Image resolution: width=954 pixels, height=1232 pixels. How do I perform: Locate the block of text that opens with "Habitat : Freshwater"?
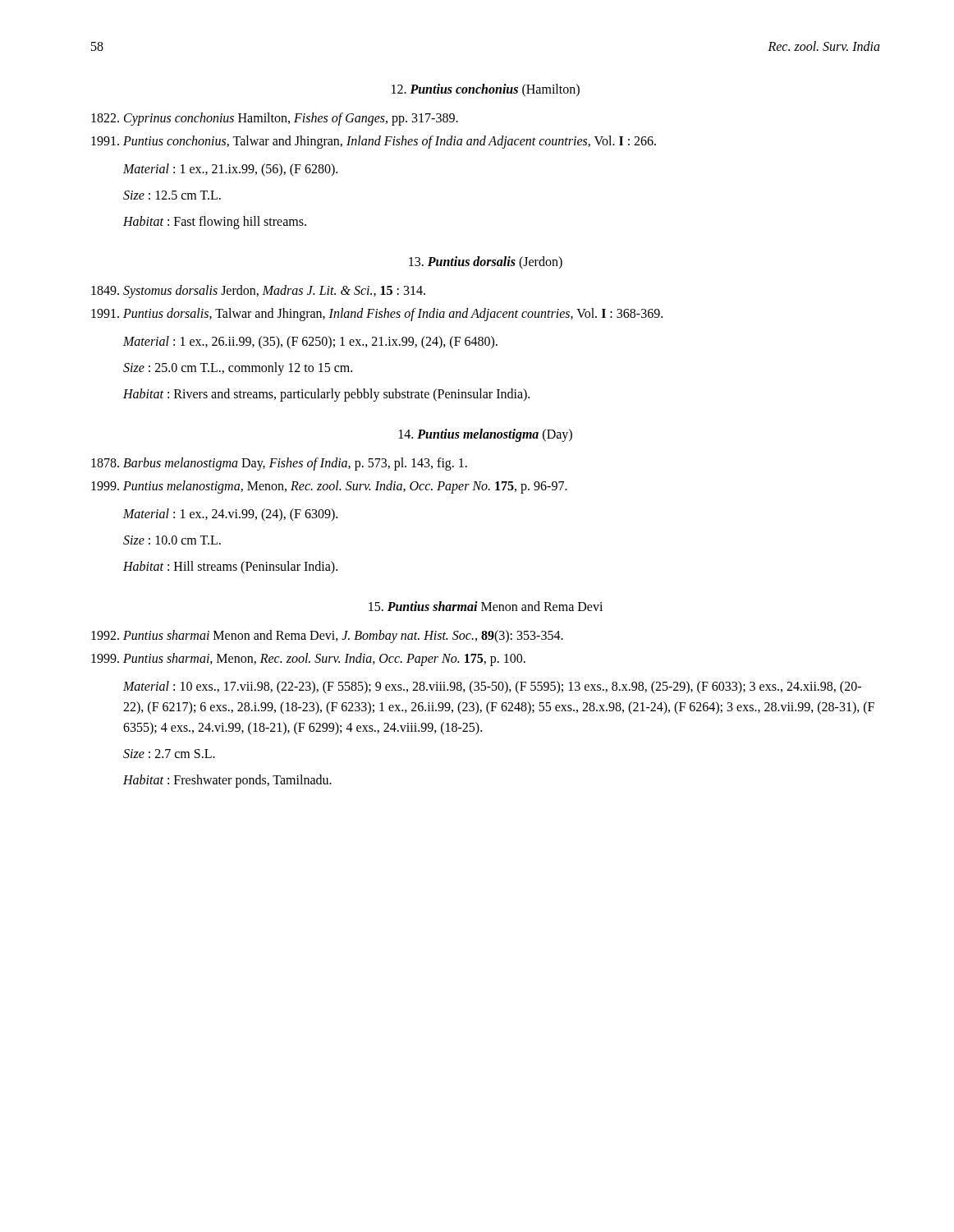(x=228, y=780)
